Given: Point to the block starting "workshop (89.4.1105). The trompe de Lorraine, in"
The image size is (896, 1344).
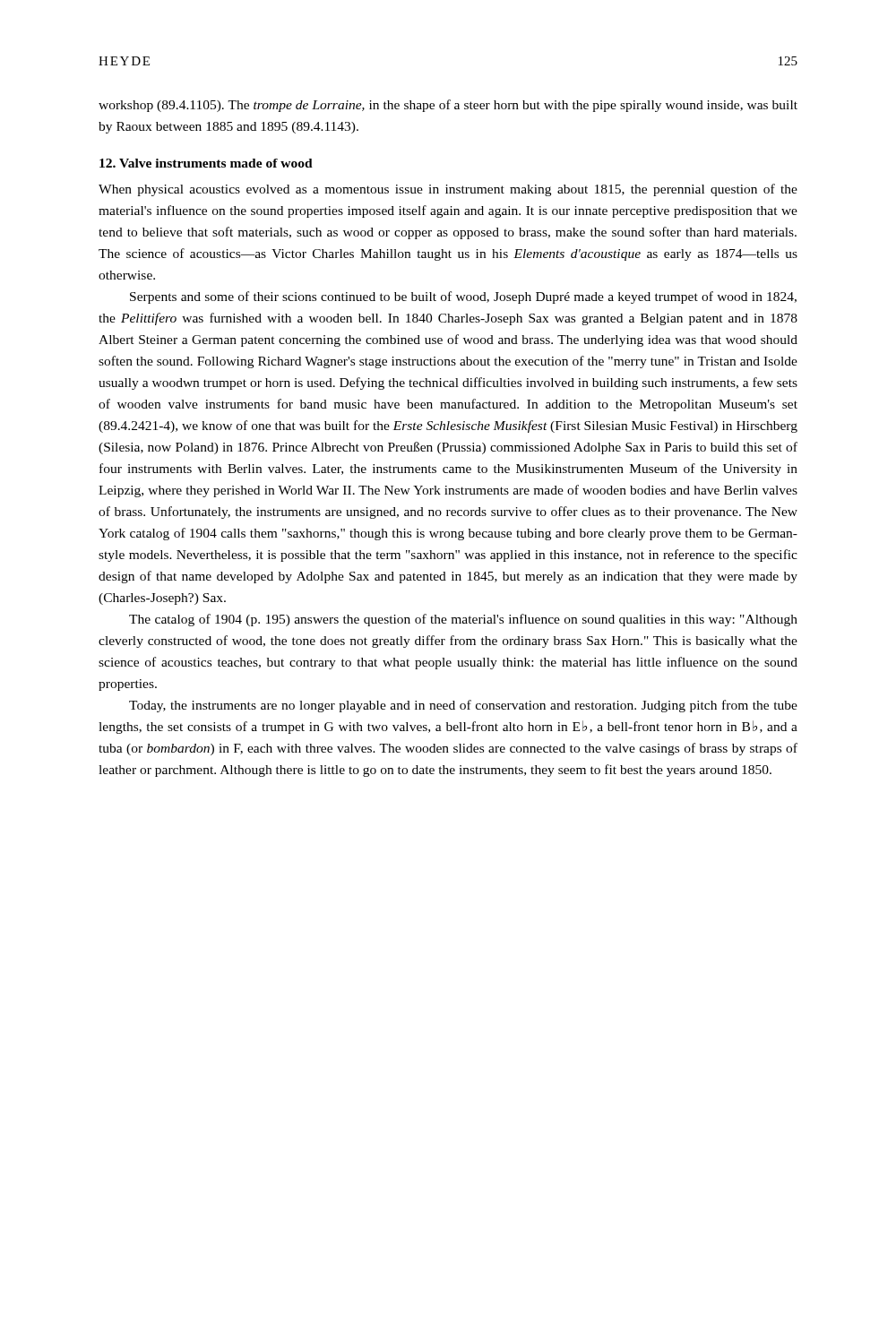Looking at the screenshot, I should click(448, 116).
